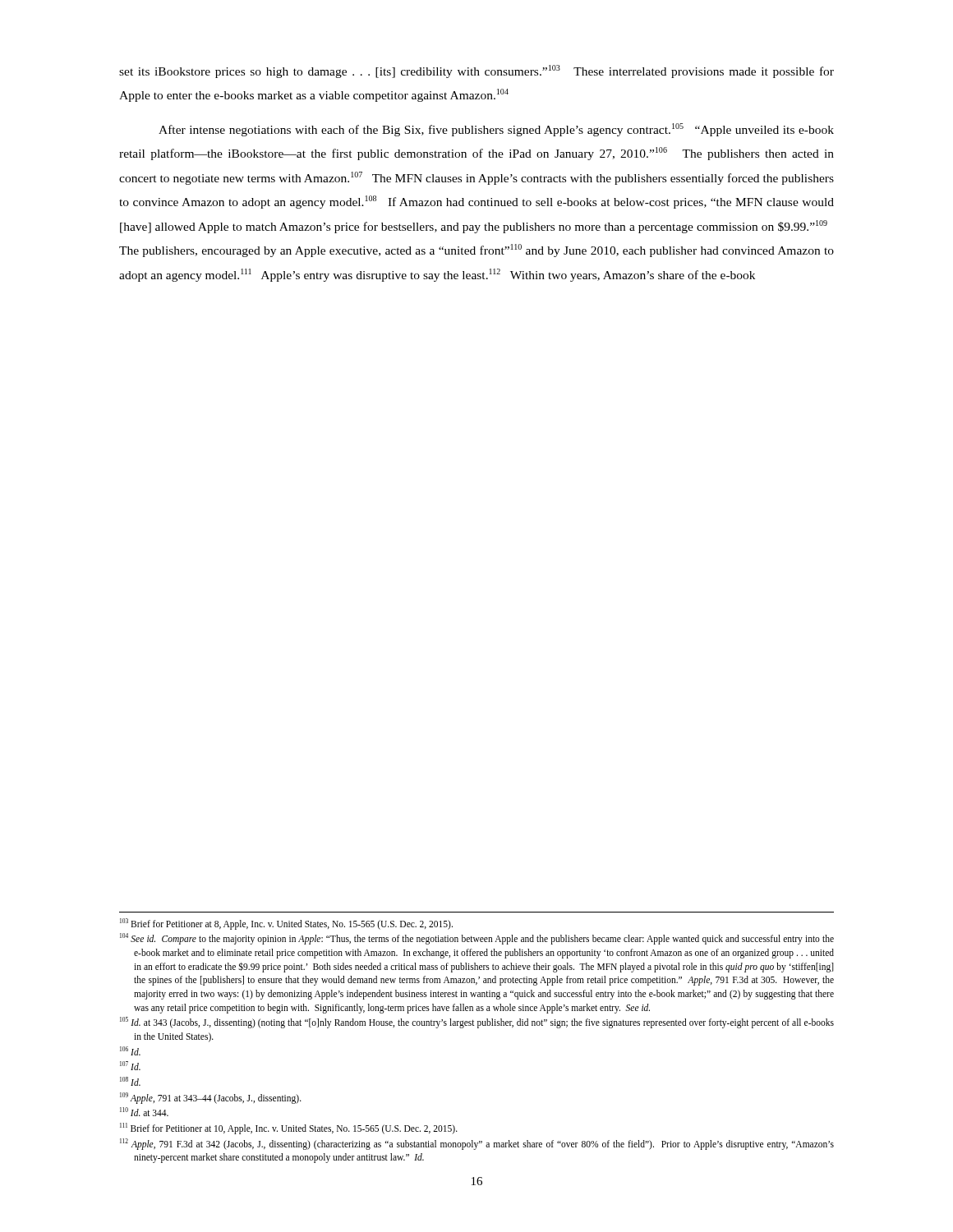The width and height of the screenshot is (953, 1232).
Task: Find "110 Id. at 344." on this page
Action: point(144,1112)
